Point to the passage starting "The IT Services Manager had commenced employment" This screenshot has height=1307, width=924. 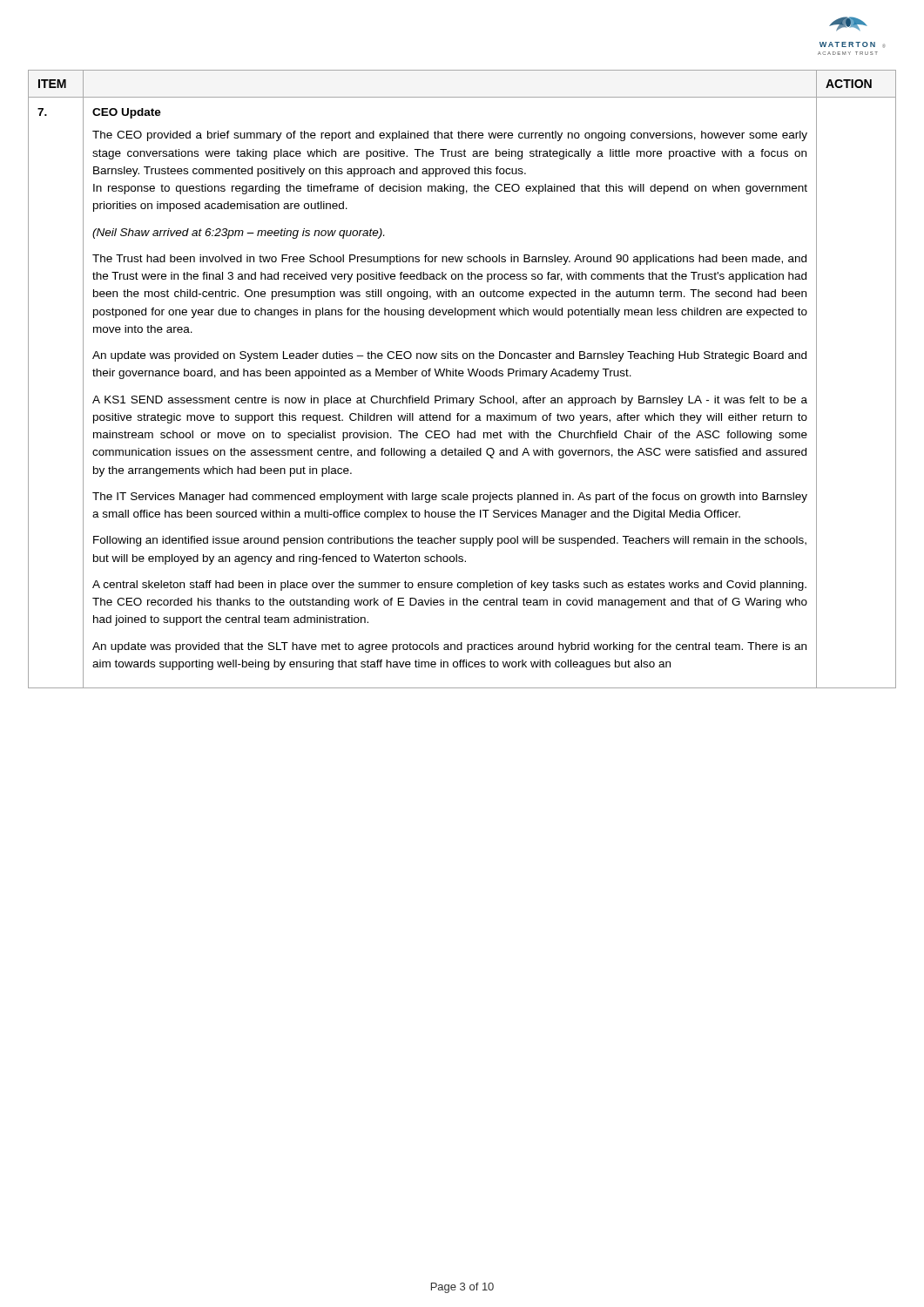click(450, 505)
